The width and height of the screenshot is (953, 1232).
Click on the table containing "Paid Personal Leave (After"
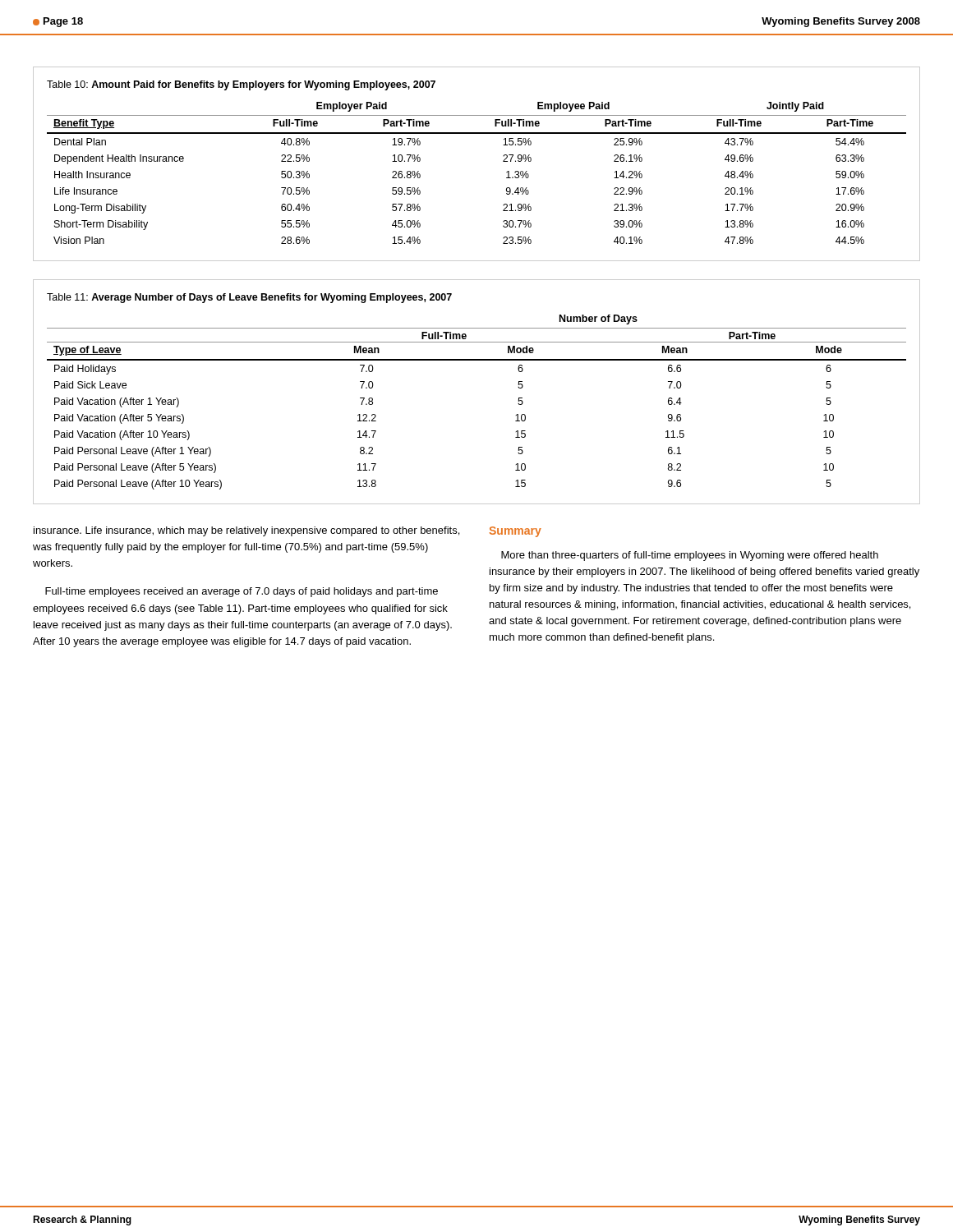point(476,402)
